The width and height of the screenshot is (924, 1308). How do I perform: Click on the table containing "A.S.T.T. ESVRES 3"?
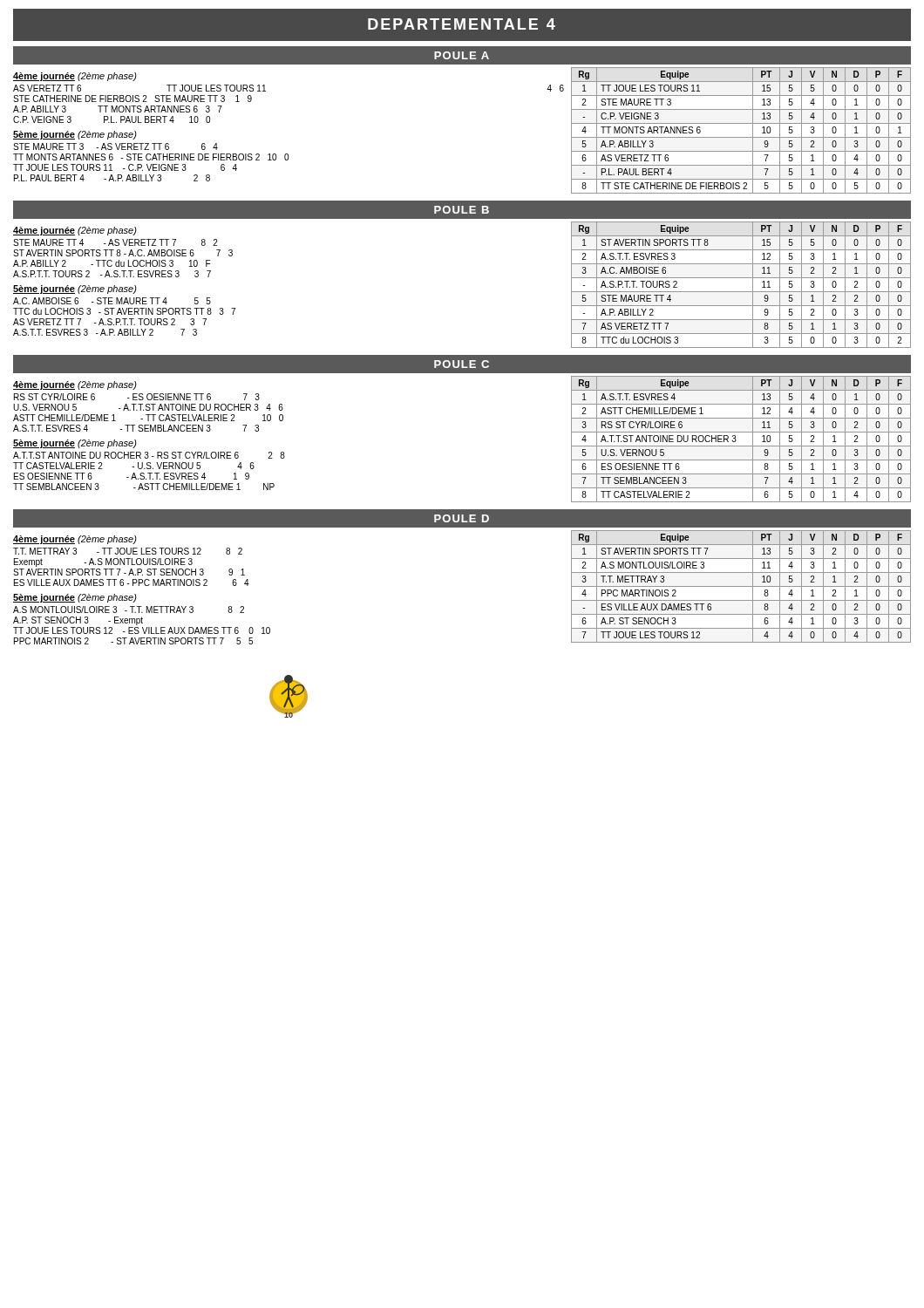(741, 285)
